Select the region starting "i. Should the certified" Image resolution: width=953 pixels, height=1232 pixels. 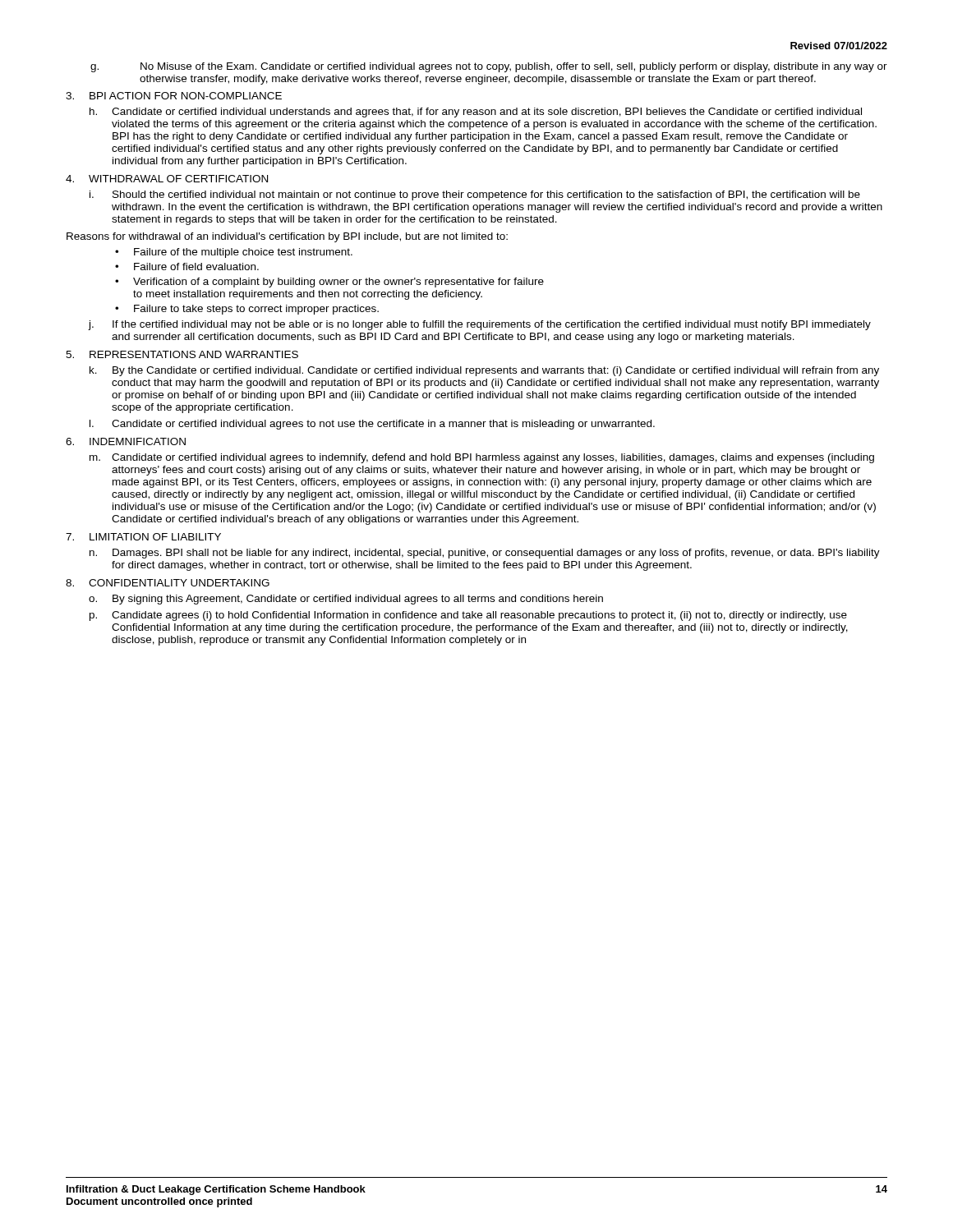click(488, 207)
